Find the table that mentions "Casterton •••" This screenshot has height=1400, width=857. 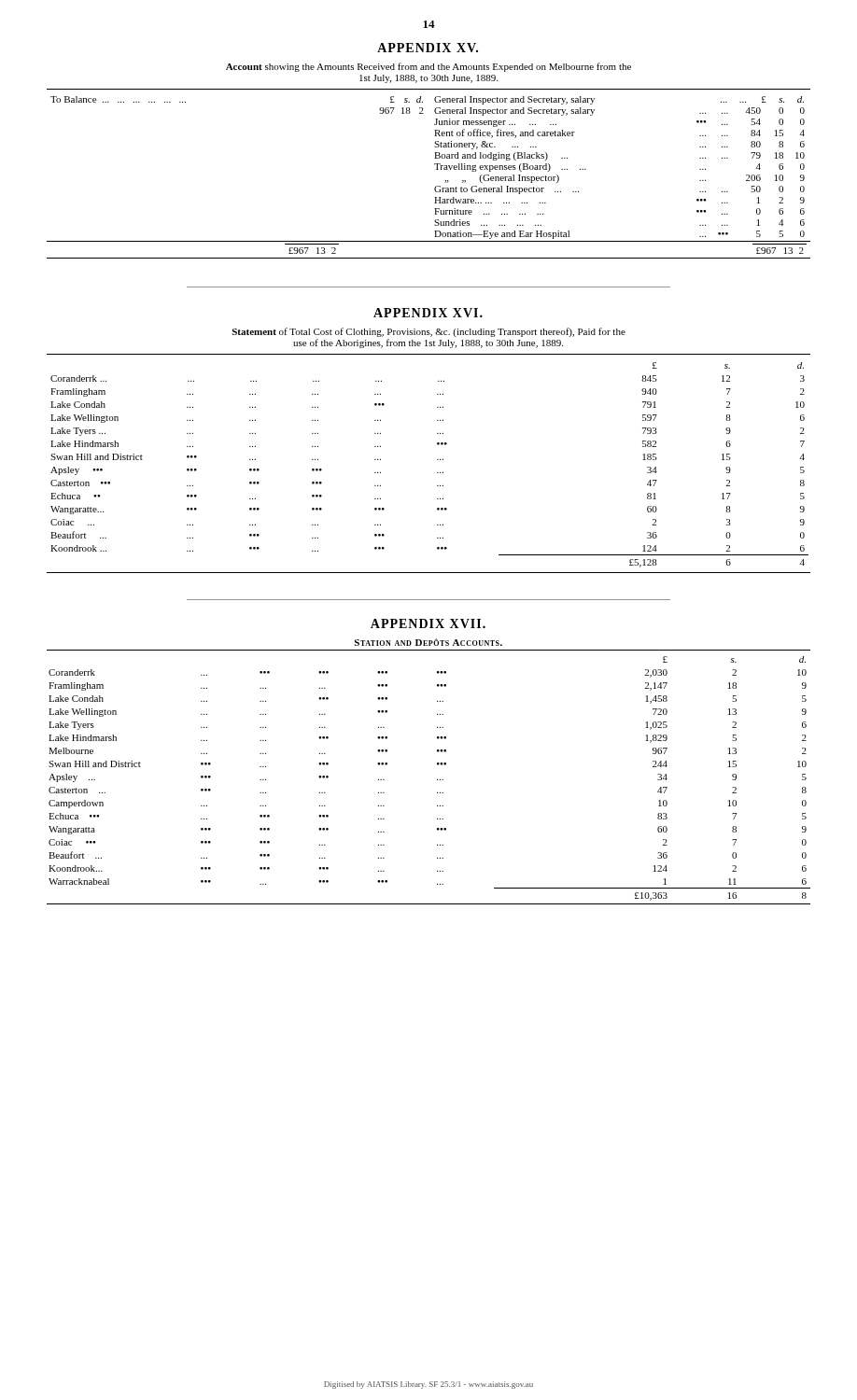pyautogui.click(x=428, y=463)
